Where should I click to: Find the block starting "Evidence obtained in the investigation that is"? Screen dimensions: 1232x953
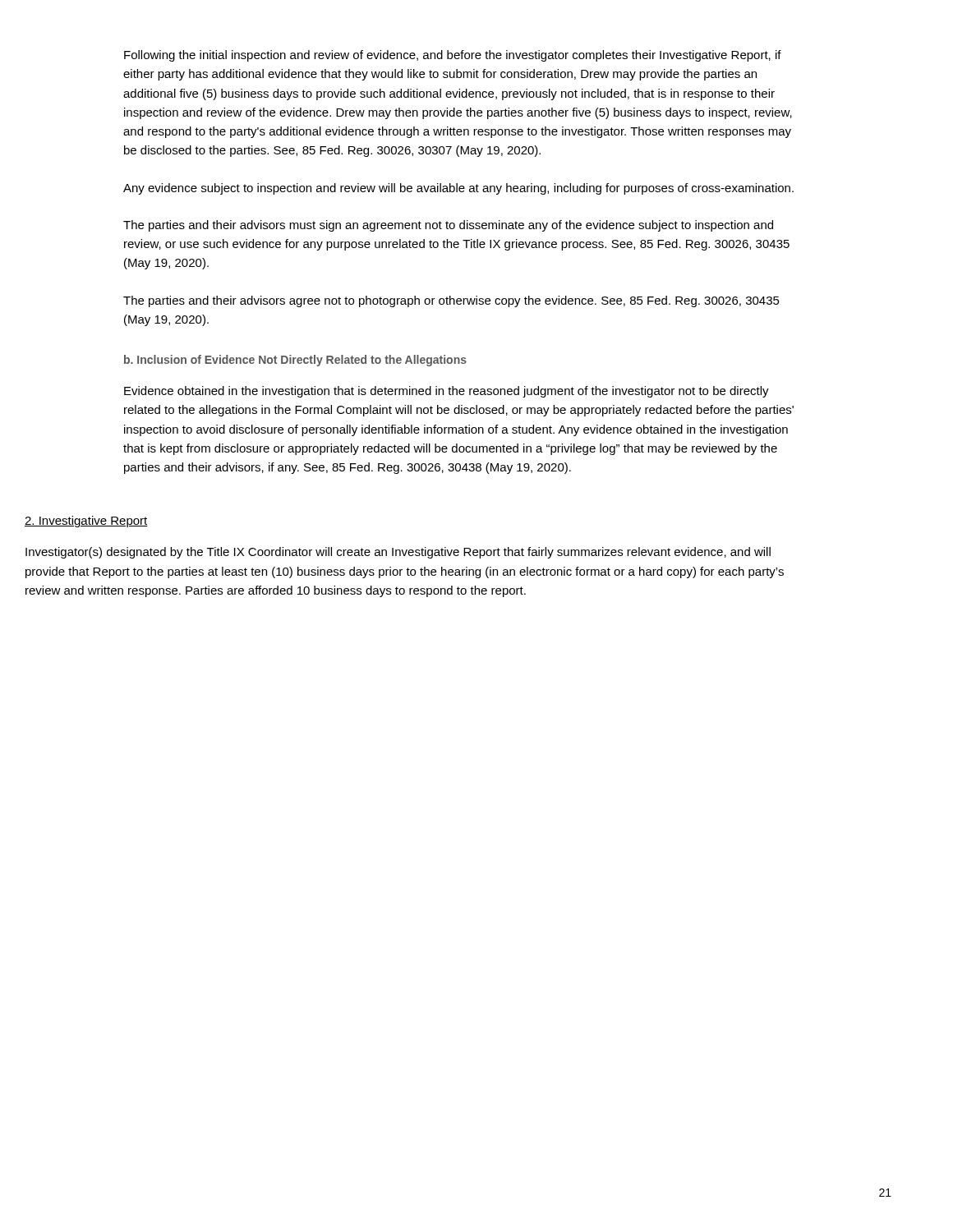click(x=459, y=429)
